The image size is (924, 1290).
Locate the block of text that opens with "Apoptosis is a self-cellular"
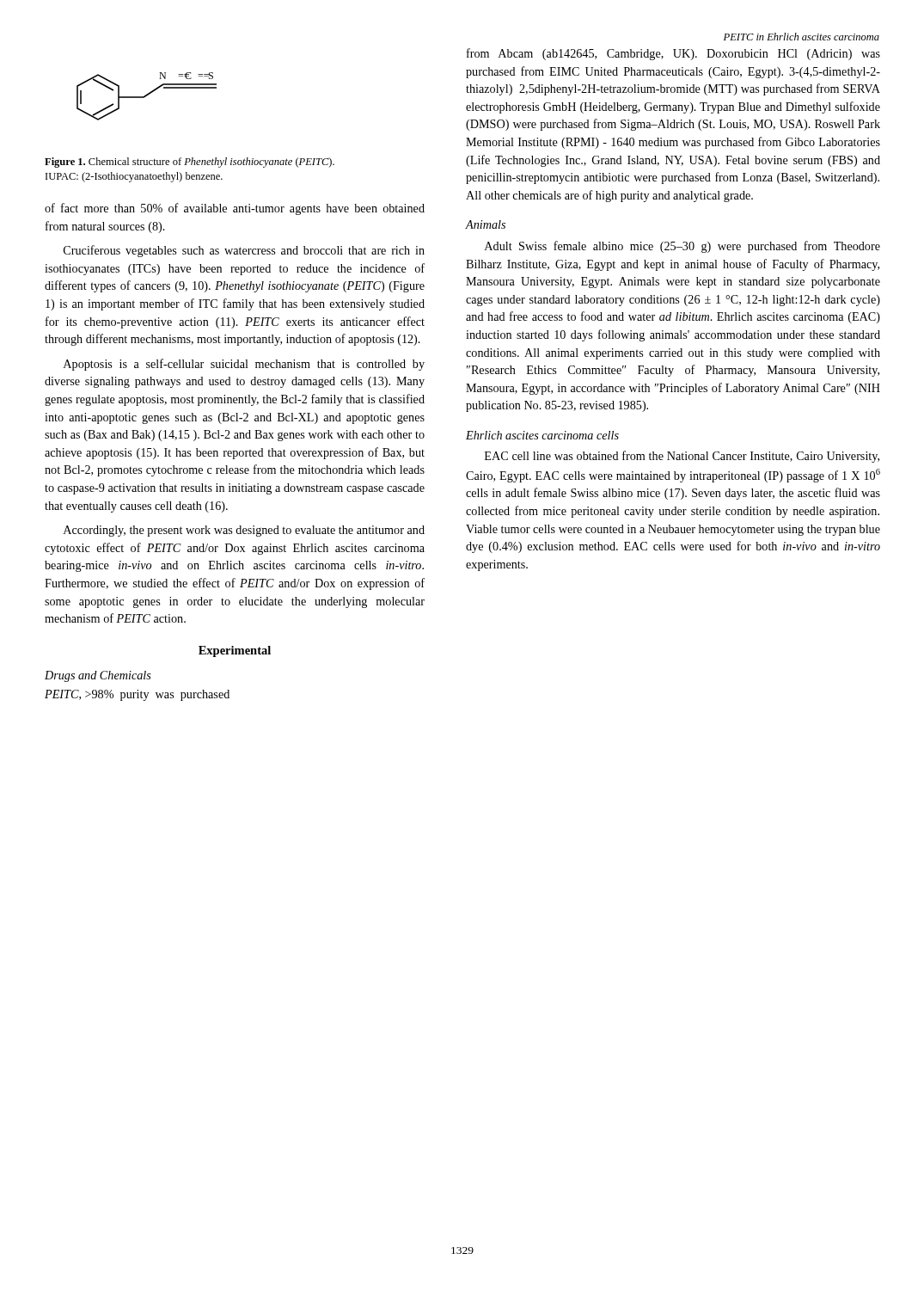coord(235,435)
